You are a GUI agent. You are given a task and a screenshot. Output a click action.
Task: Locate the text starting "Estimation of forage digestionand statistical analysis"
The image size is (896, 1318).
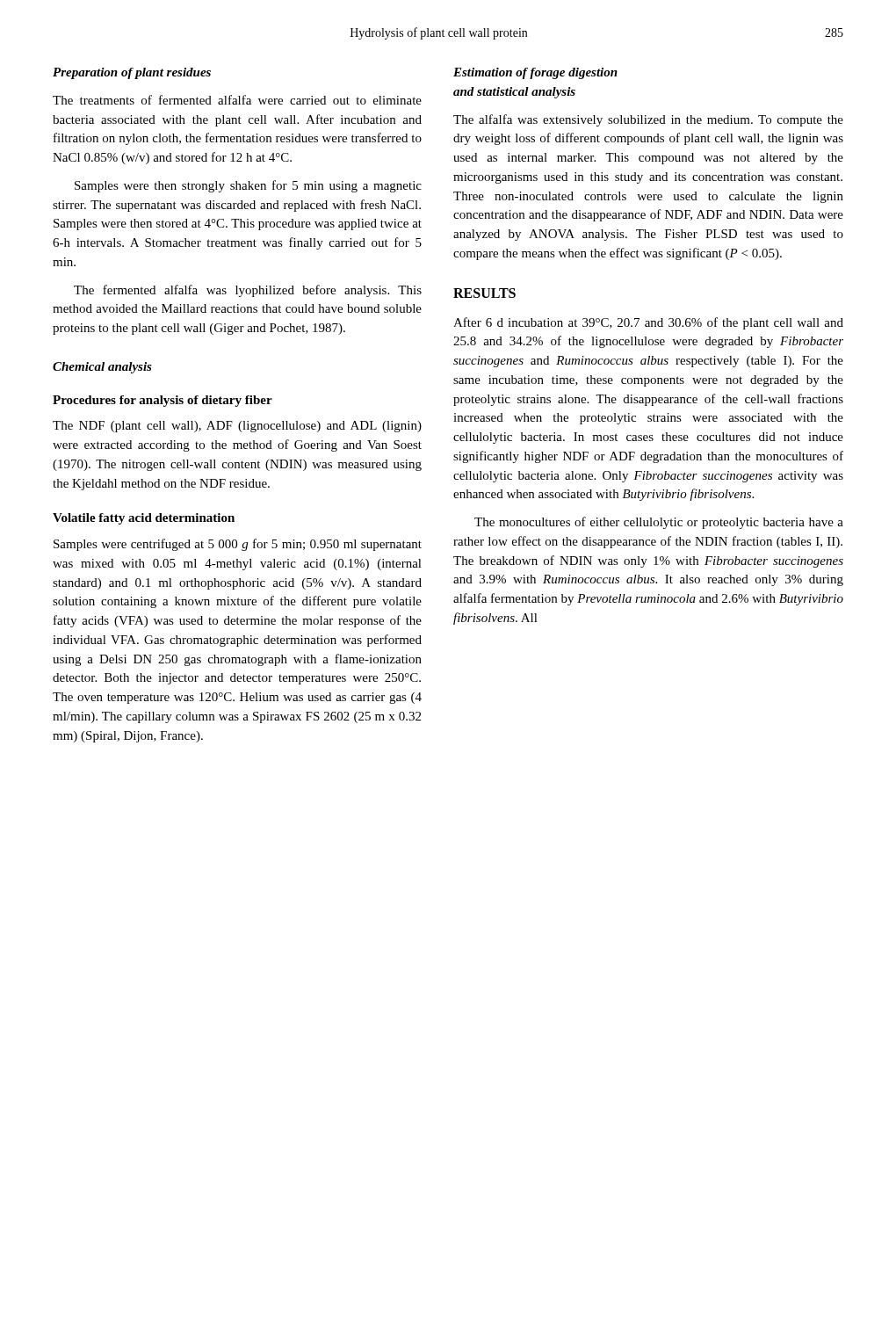coord(535,82)
